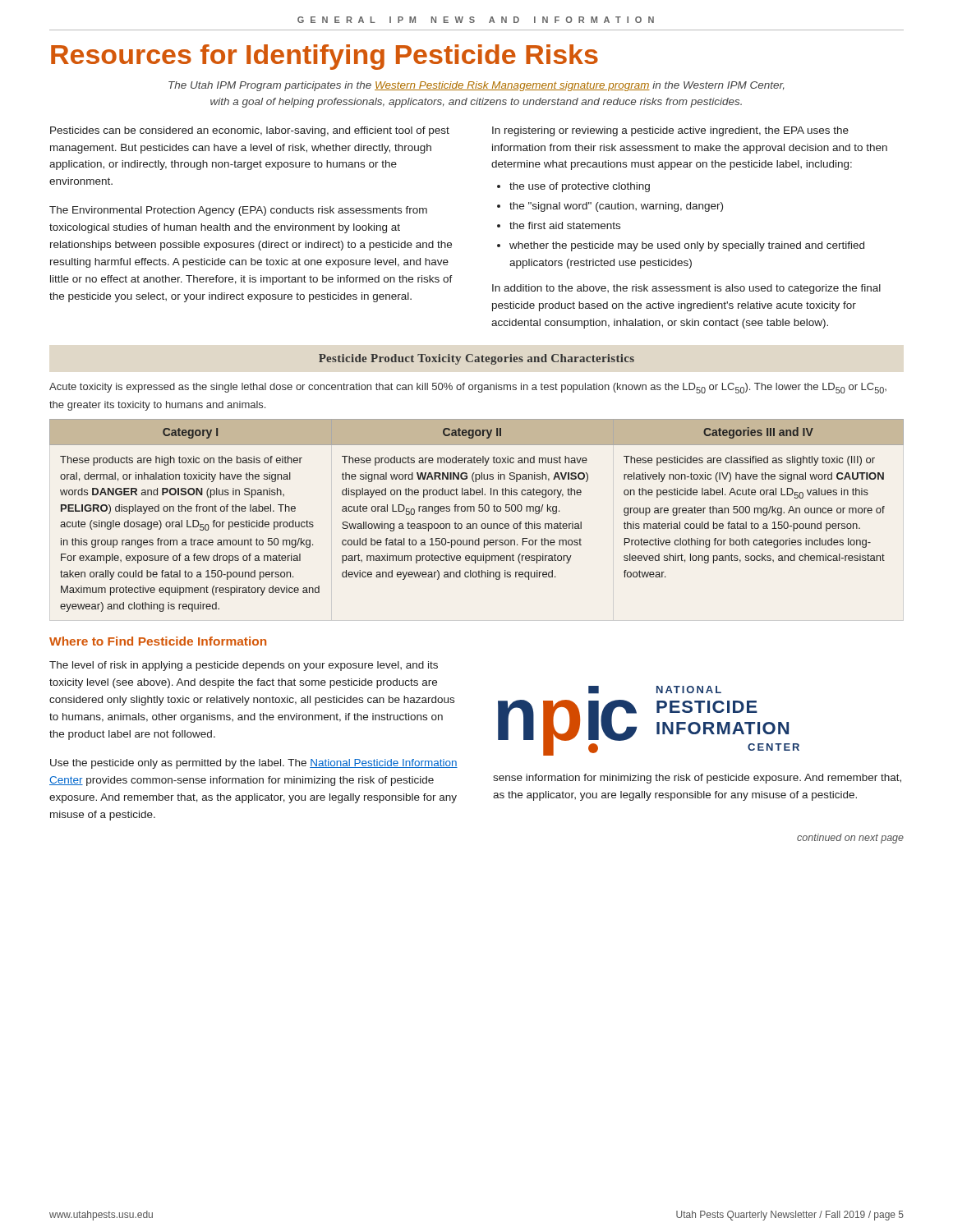The width and height of the screenshot is (953, 1232).
Task: Click the passage that begins "the "signal word""
Action: coord(617,206)
